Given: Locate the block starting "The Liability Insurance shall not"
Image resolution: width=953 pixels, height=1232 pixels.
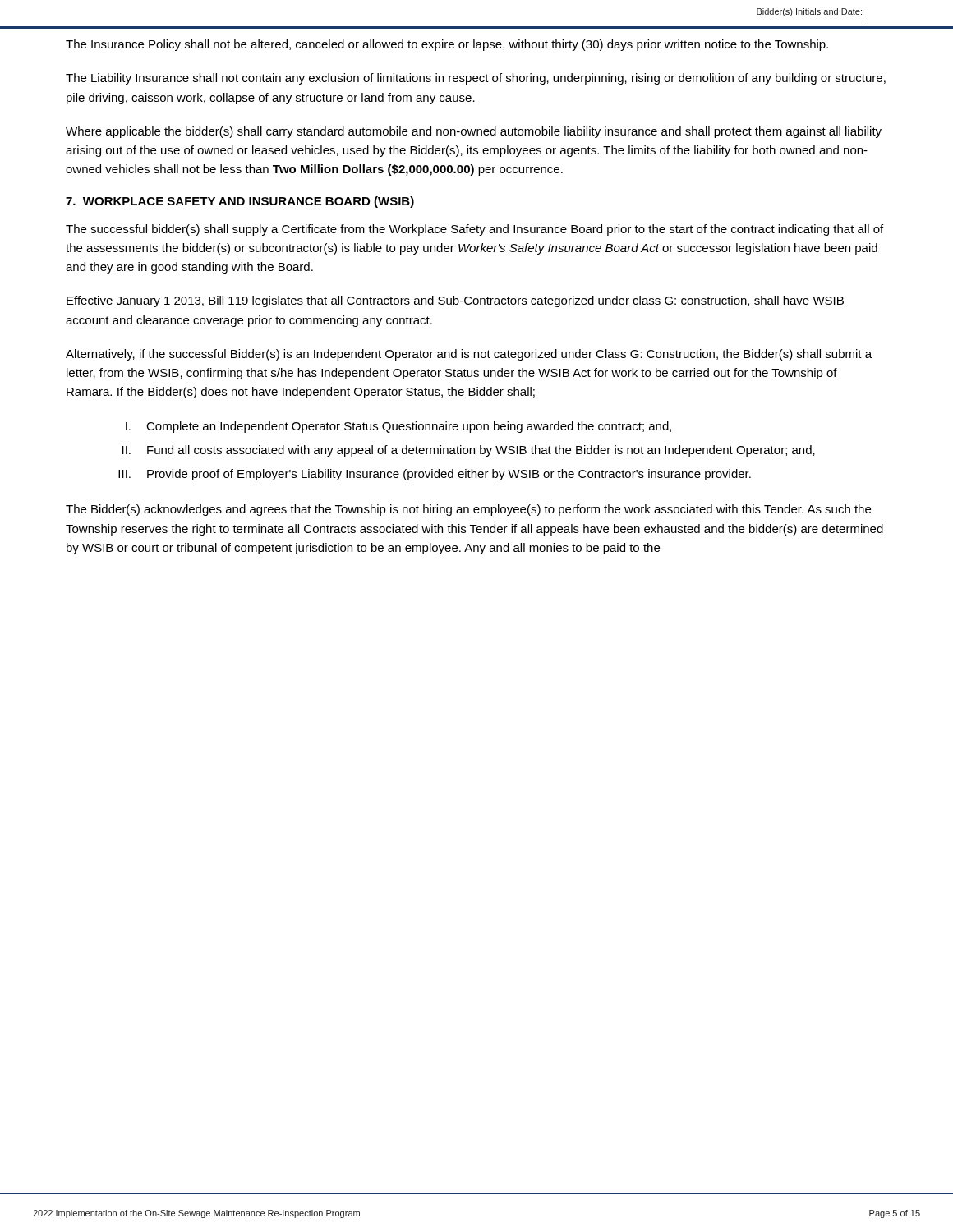Looking at the screenshot, I should pyautogui.click(x=476, y=87).
